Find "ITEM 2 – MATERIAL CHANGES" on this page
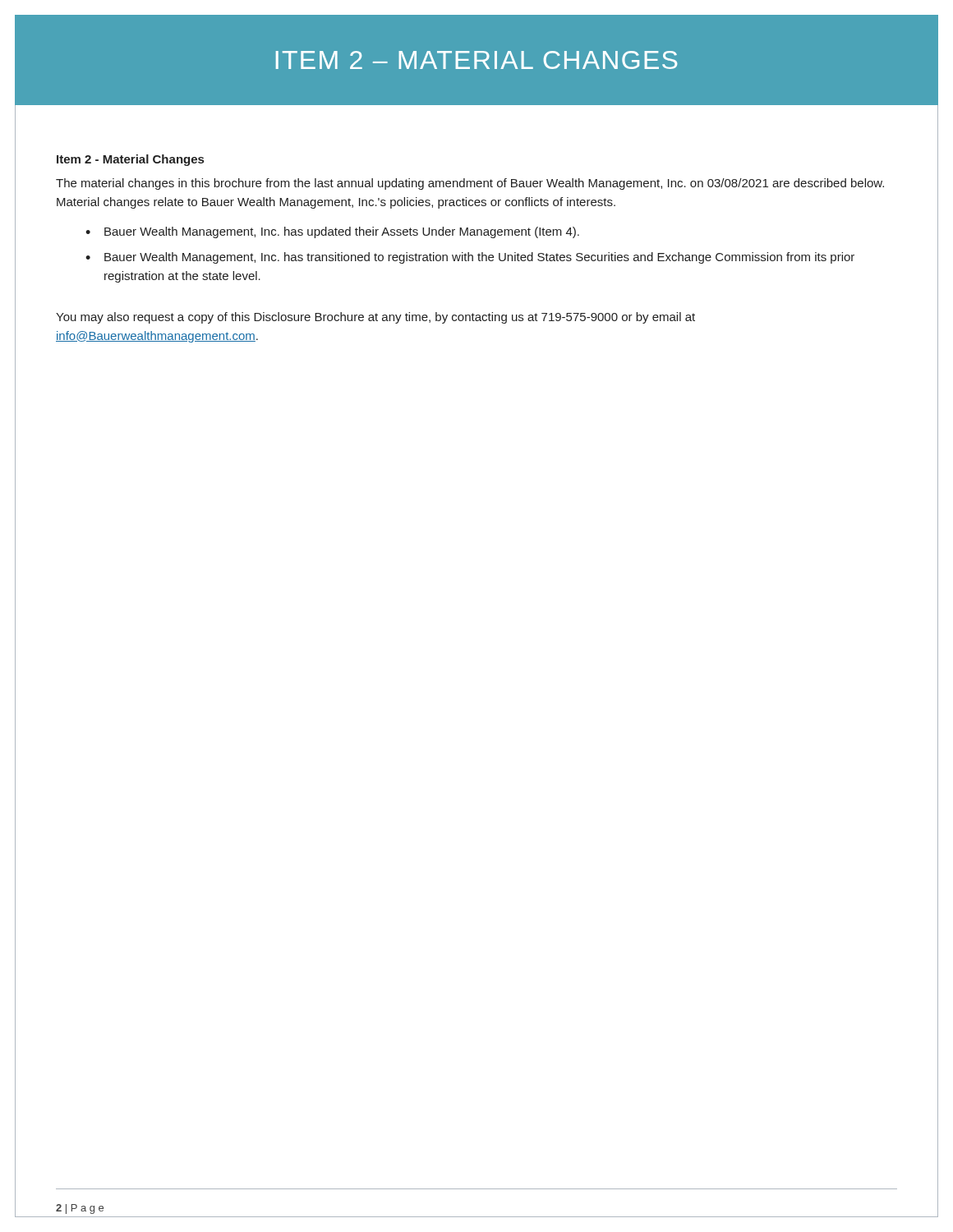Image resolution: width=953 pixels, height=1232 pixels. [476, 60]
